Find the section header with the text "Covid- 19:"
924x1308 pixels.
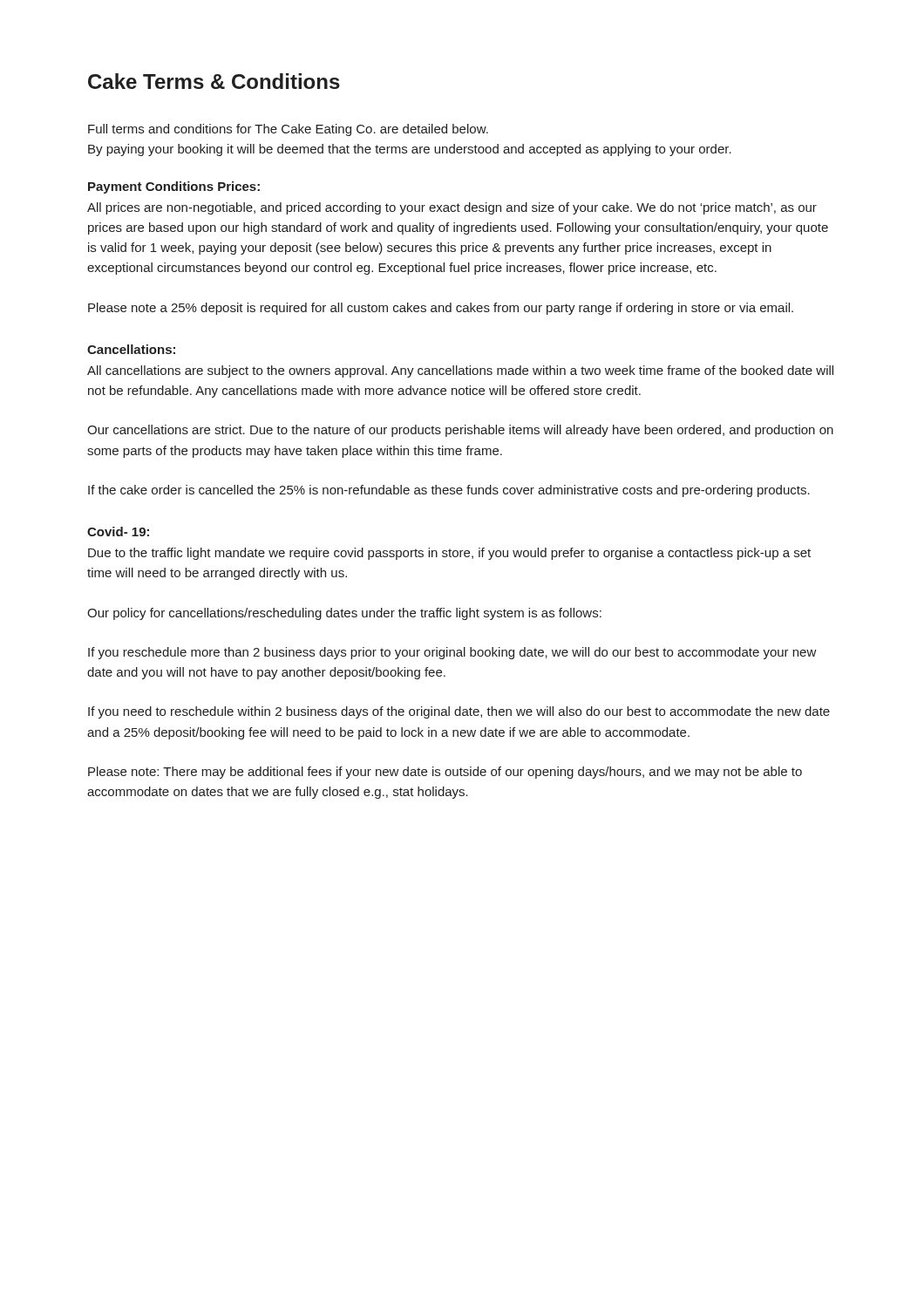tap(119, 532)
